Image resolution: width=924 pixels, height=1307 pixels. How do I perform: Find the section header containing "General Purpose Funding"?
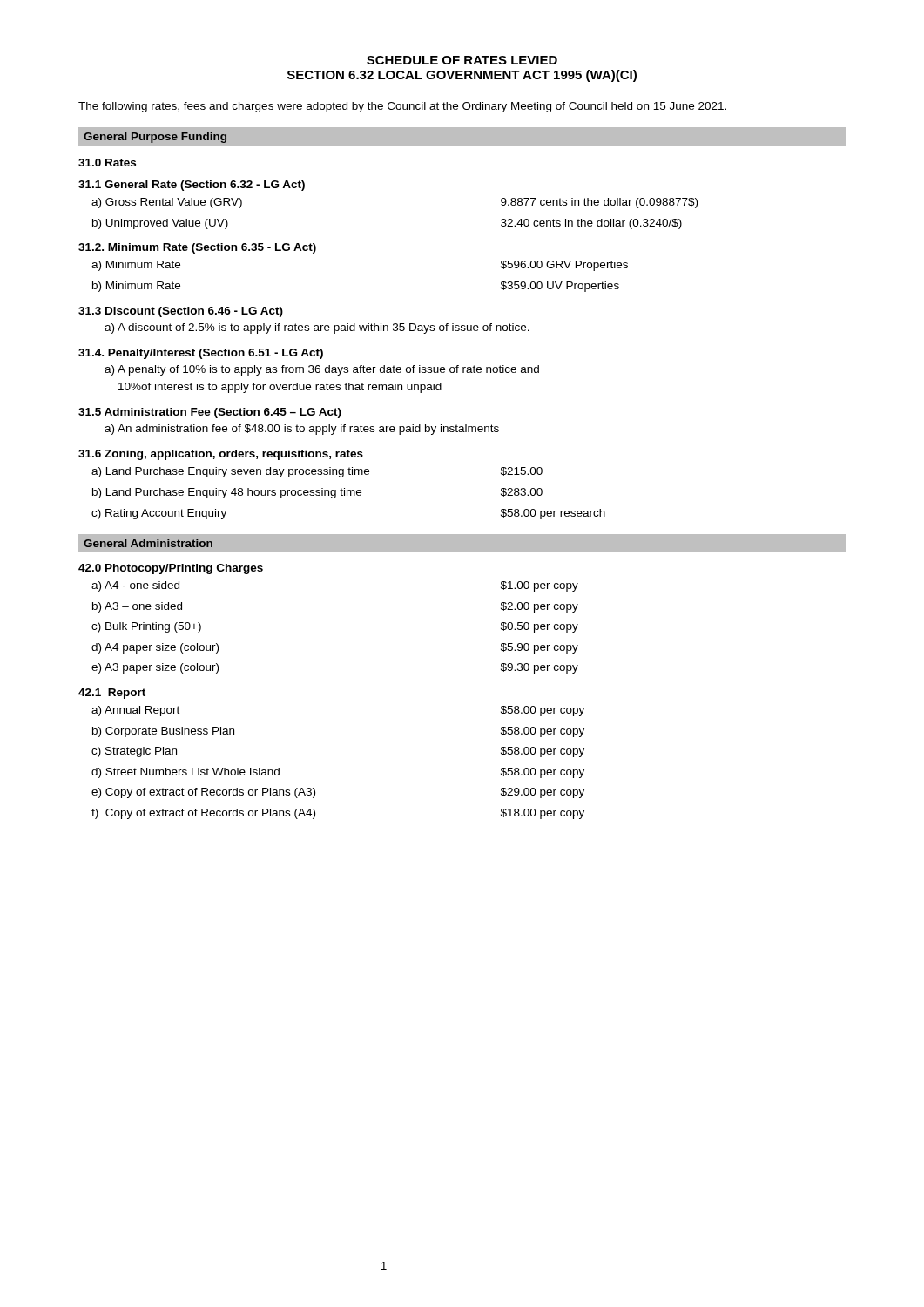(x=155, y=137)
